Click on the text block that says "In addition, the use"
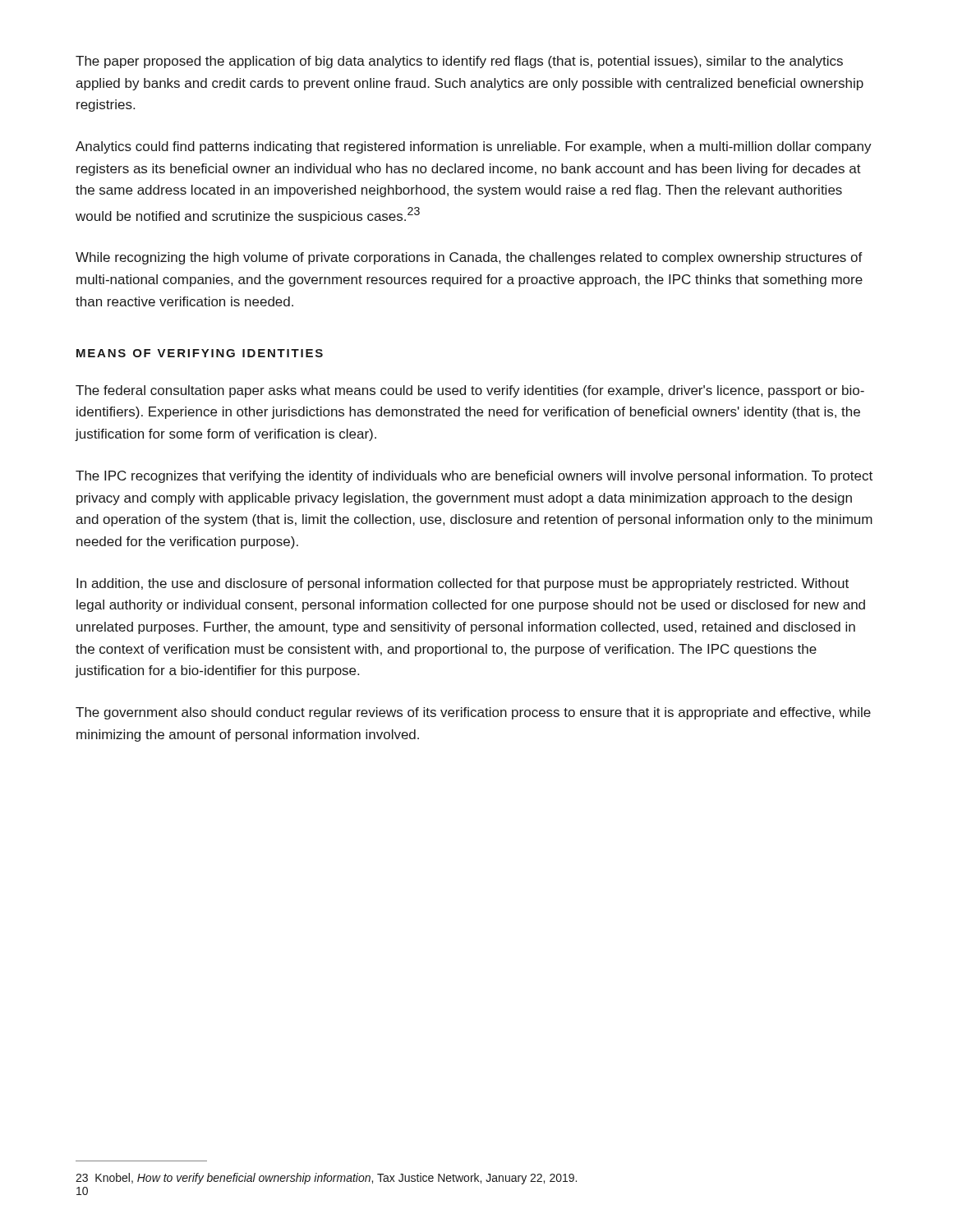Image resolution: width=953 pixels, height=1232 pixels. [x=471, y=627]
